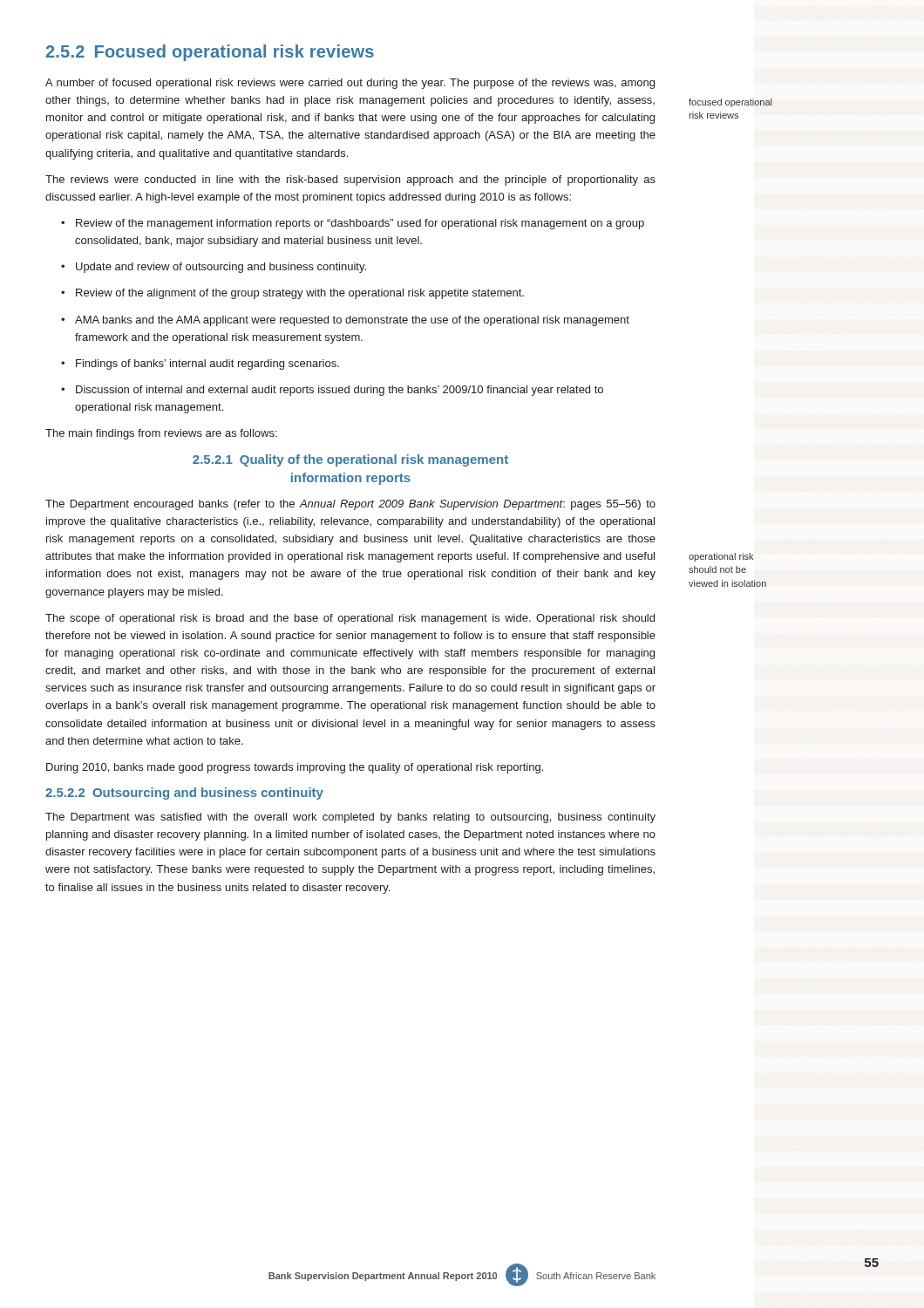Navigate to the passage starting "Findings of banks’ internal audit regarding scenarios."

click(x=200, y=364)
